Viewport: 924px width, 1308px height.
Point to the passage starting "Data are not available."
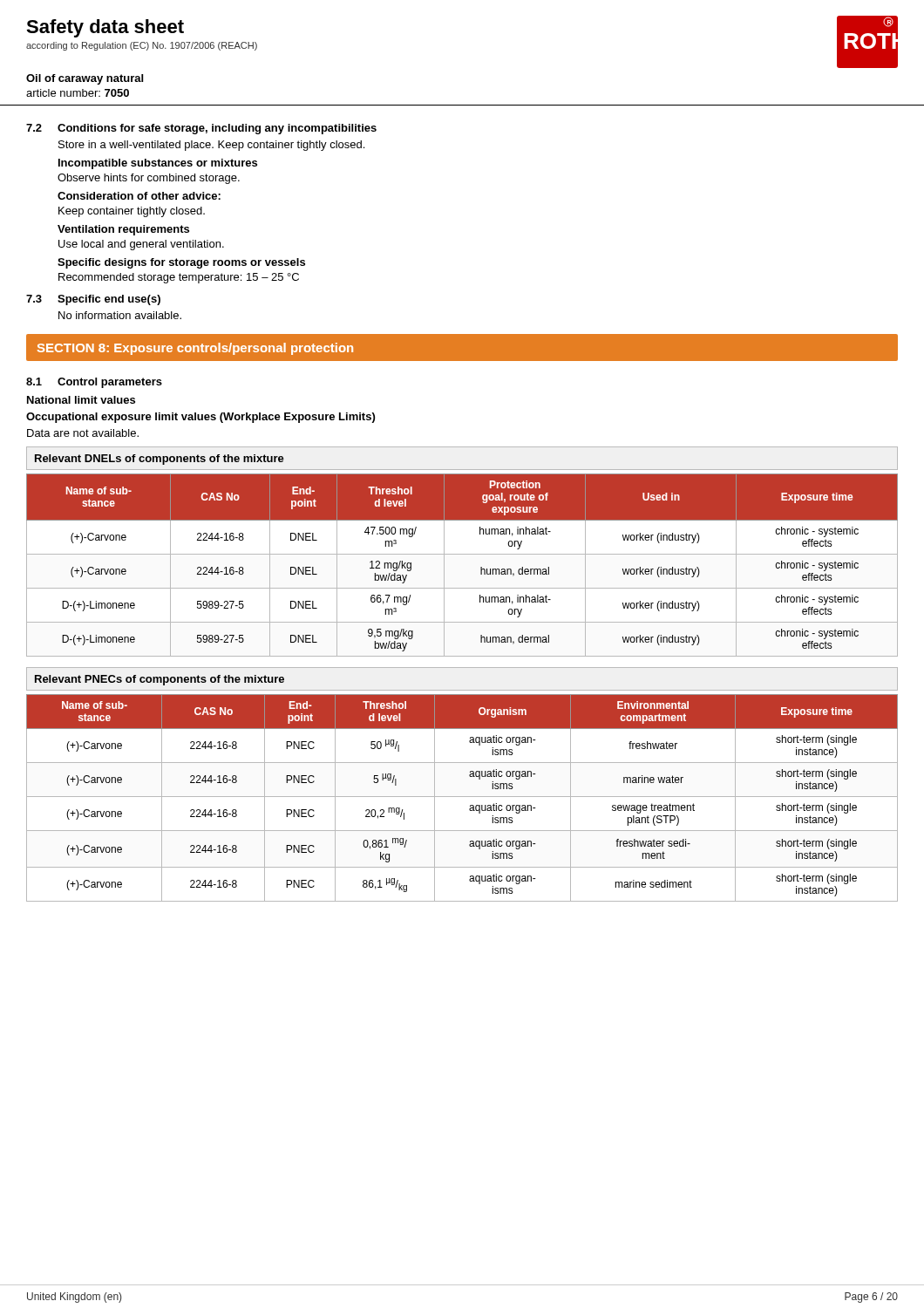click(x=83, y=433)
